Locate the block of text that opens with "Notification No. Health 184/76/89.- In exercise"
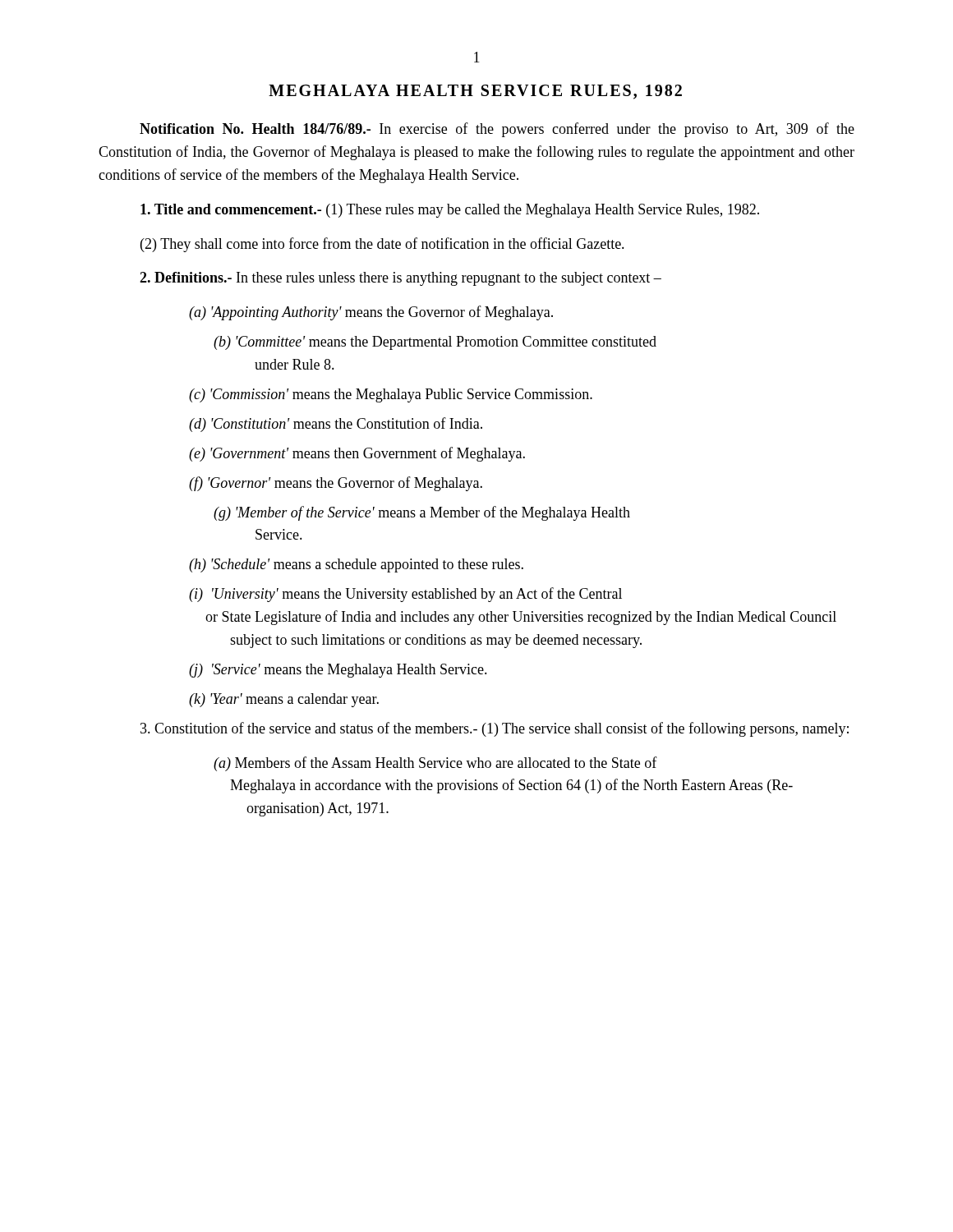953x1232 pixels. [x=476, y=152]
